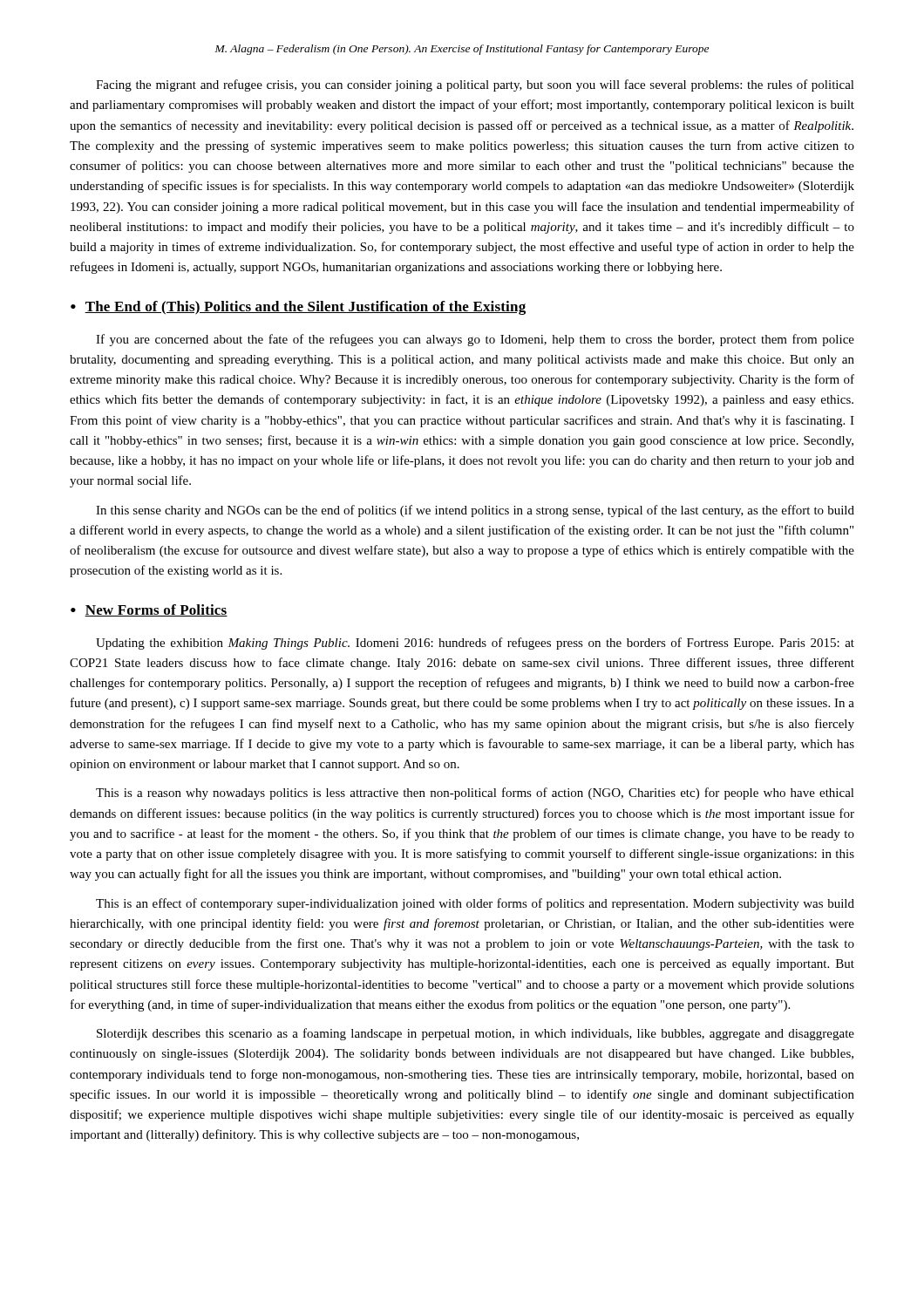Find the block on this page that starts "Sloterdijk describes this scenario"

tap(462, 1085)
